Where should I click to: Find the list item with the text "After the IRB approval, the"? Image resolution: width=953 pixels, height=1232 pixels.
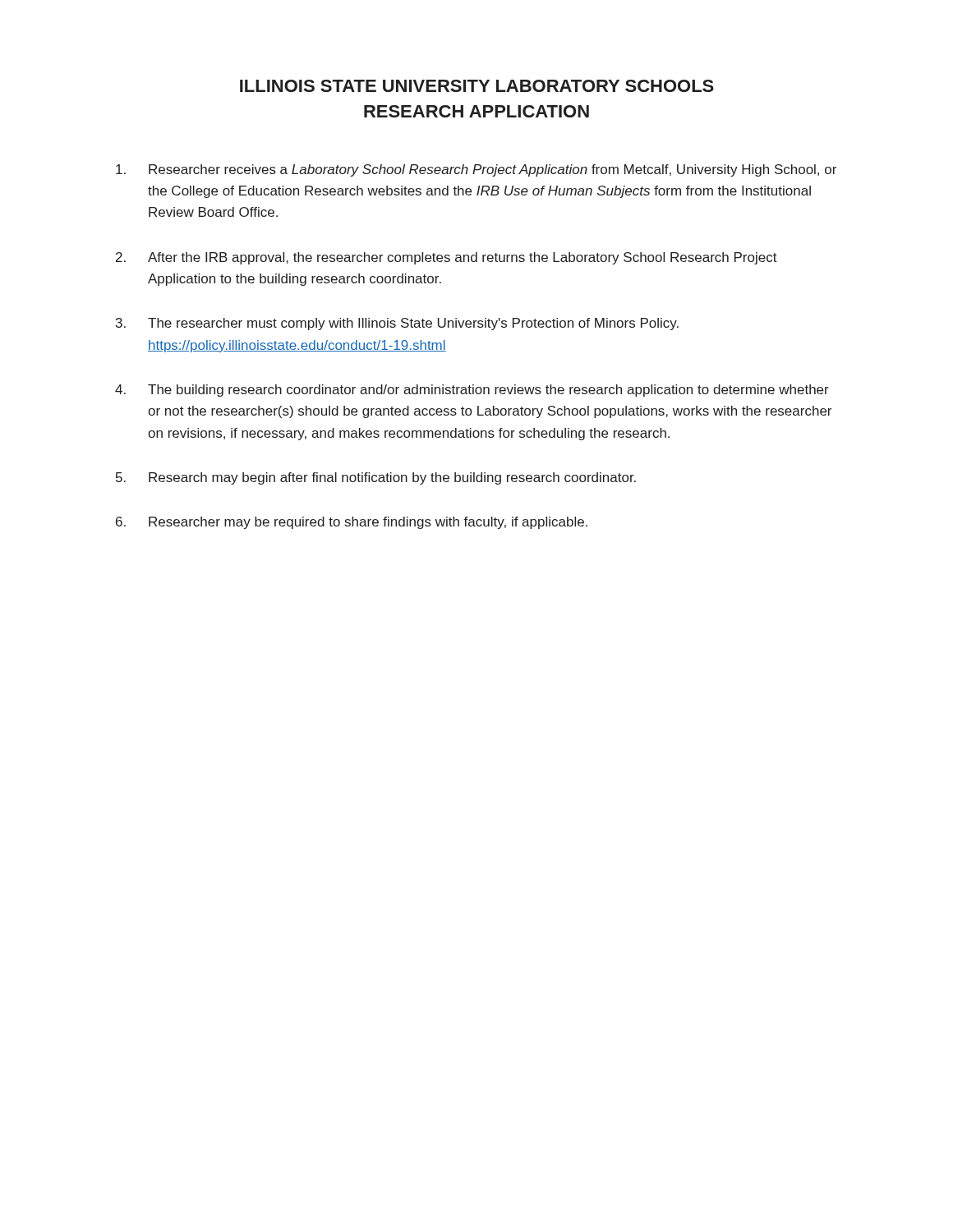493,269
